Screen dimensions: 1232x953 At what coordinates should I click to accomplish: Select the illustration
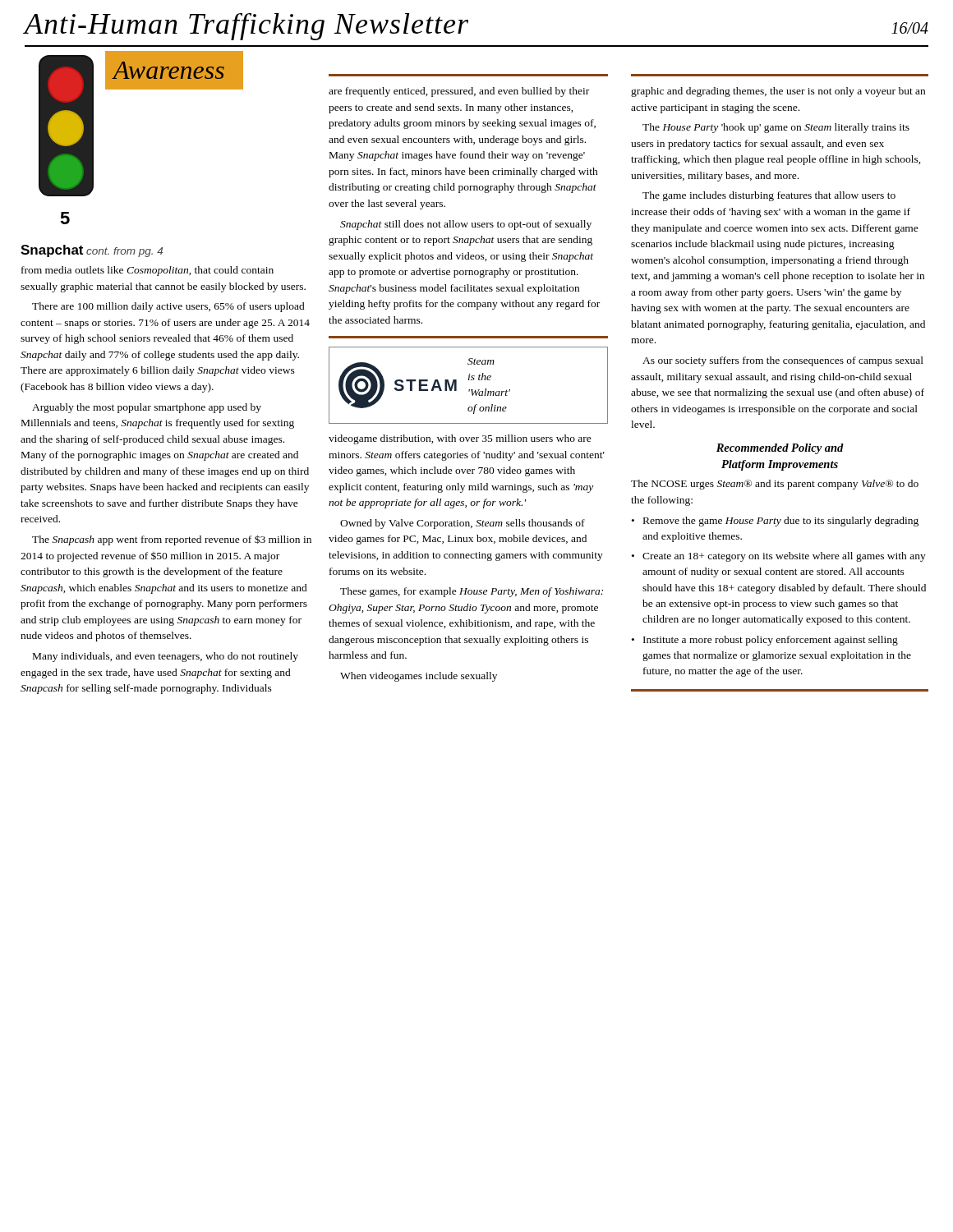pos(68,144)
